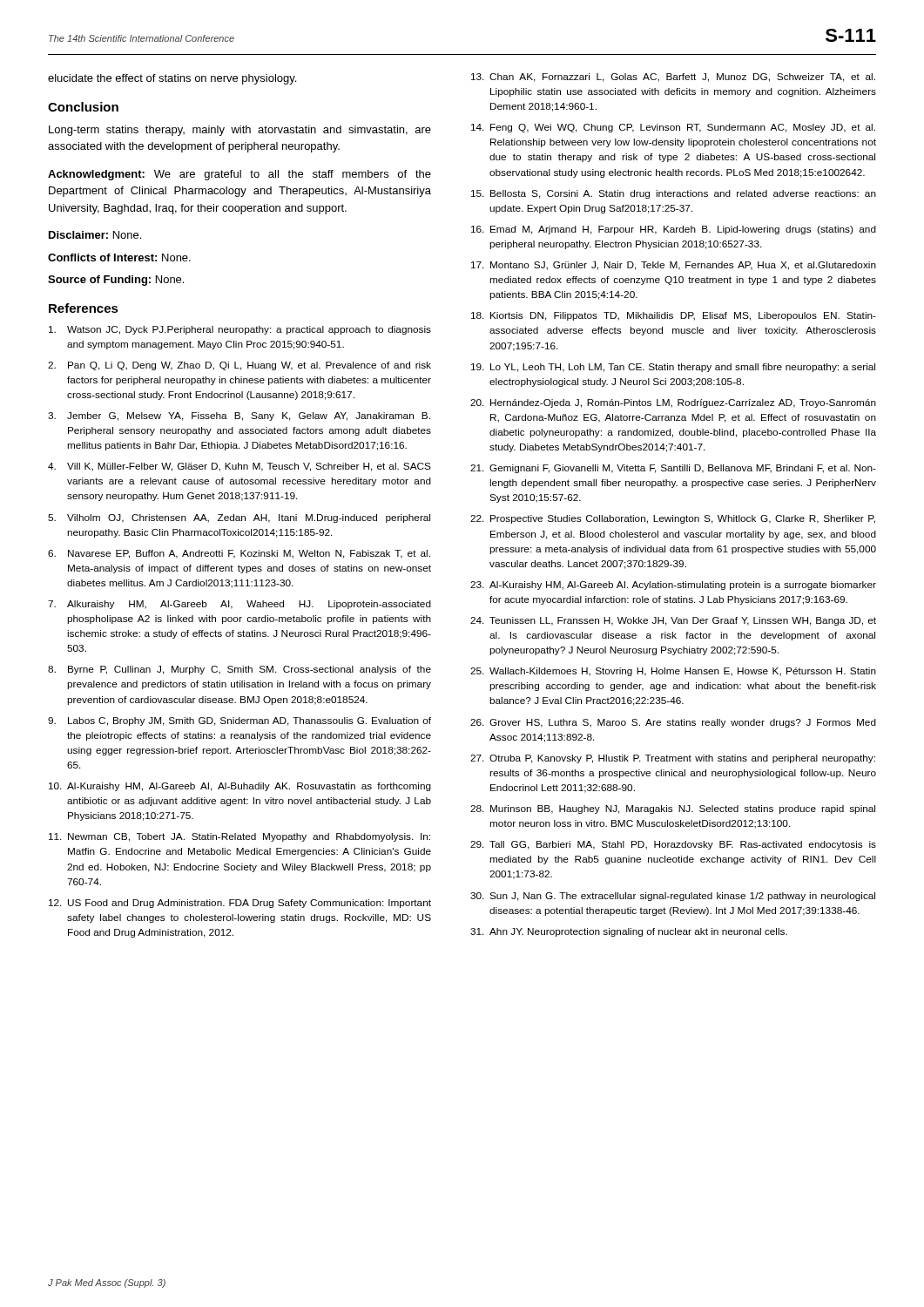Navigate to the text block starting "2. Pan Q, Li Q, Deng"
924x1307 pixels.
239,380
